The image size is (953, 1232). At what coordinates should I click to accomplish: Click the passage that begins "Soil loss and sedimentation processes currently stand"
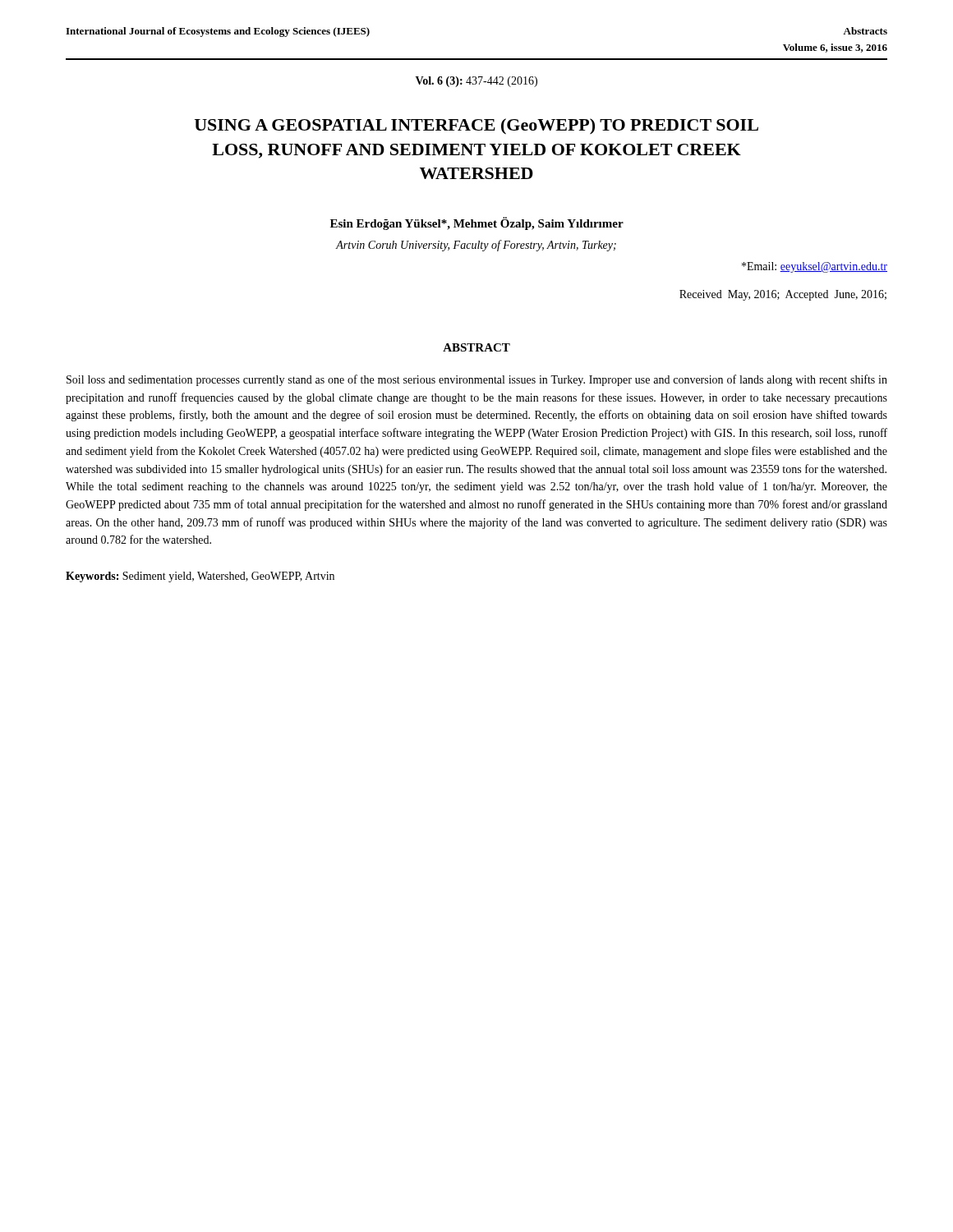(x=476, y=460)
